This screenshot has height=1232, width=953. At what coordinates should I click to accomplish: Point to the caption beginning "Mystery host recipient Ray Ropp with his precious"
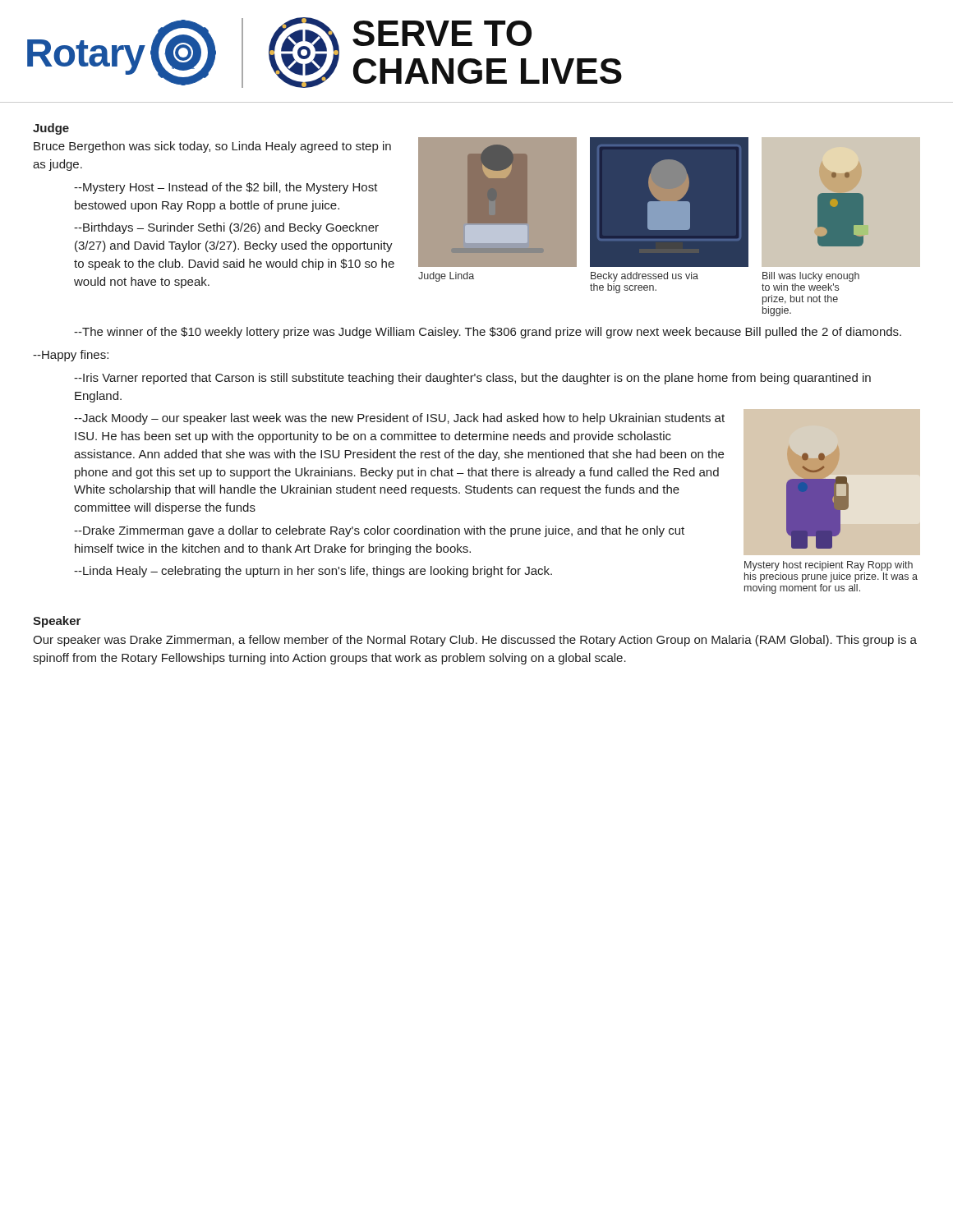tap(831, 577)
